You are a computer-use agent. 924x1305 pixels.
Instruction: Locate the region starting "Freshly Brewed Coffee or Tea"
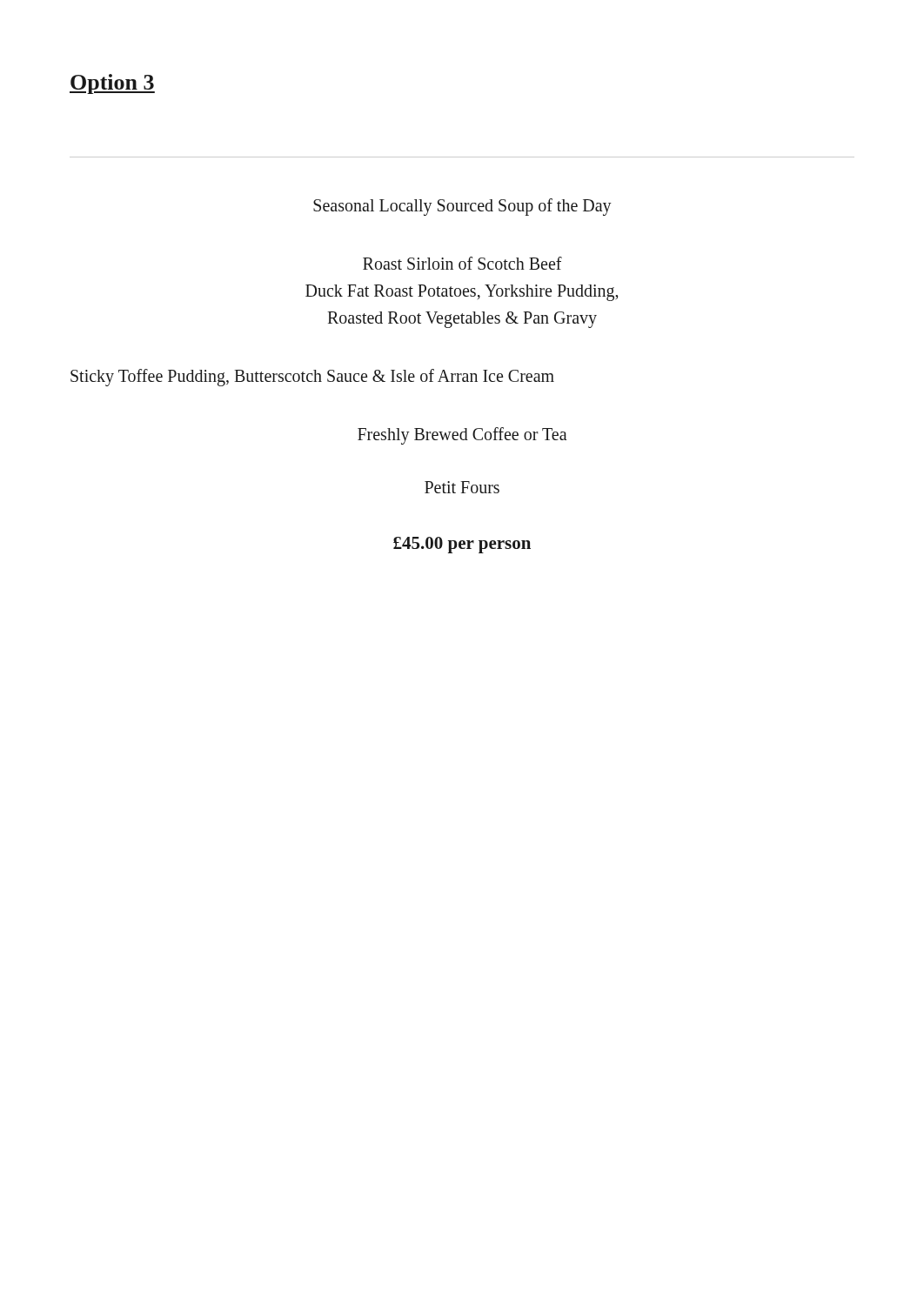click(x=462, y=435)
